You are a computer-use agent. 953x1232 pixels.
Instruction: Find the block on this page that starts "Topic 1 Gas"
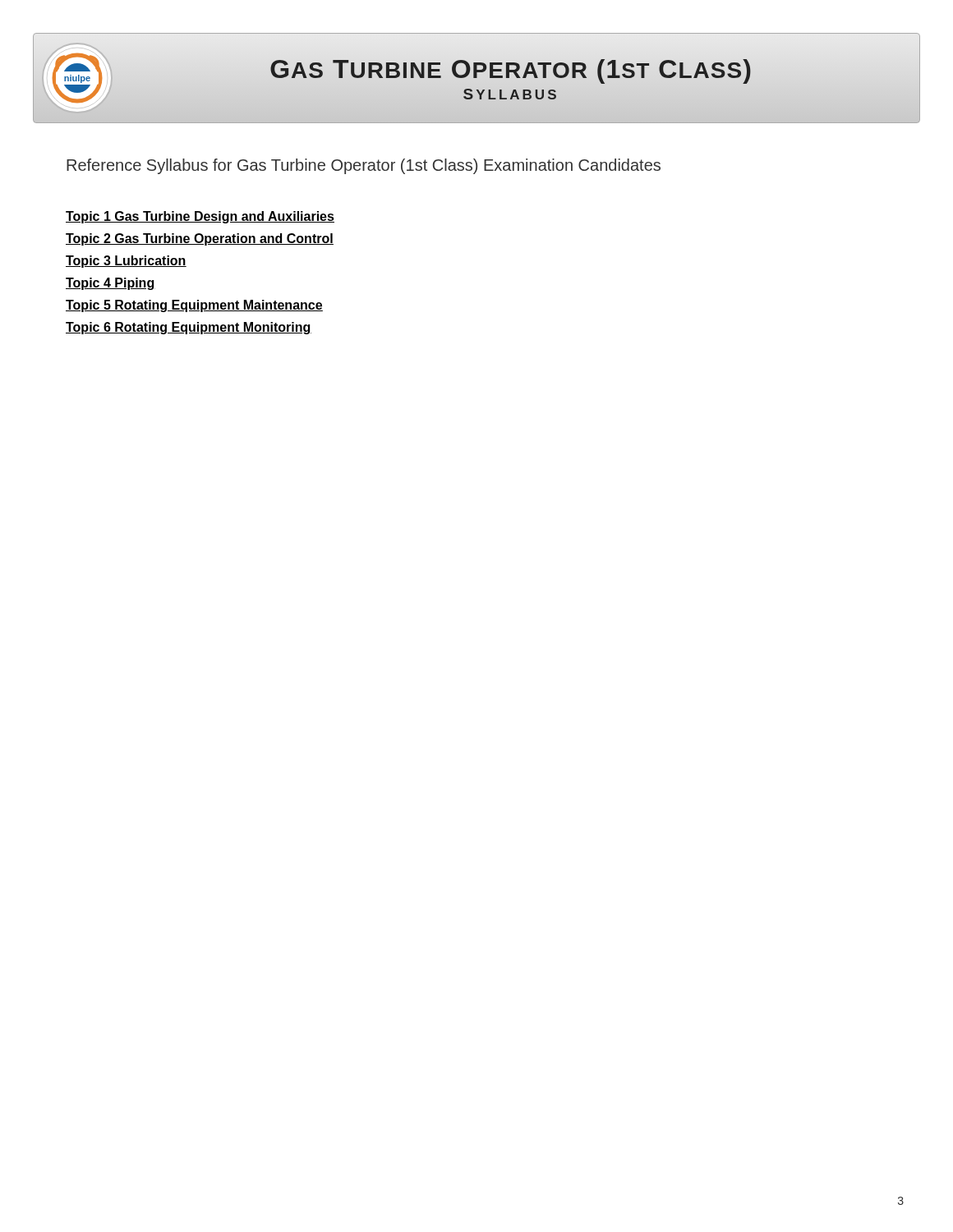[200, 216]
